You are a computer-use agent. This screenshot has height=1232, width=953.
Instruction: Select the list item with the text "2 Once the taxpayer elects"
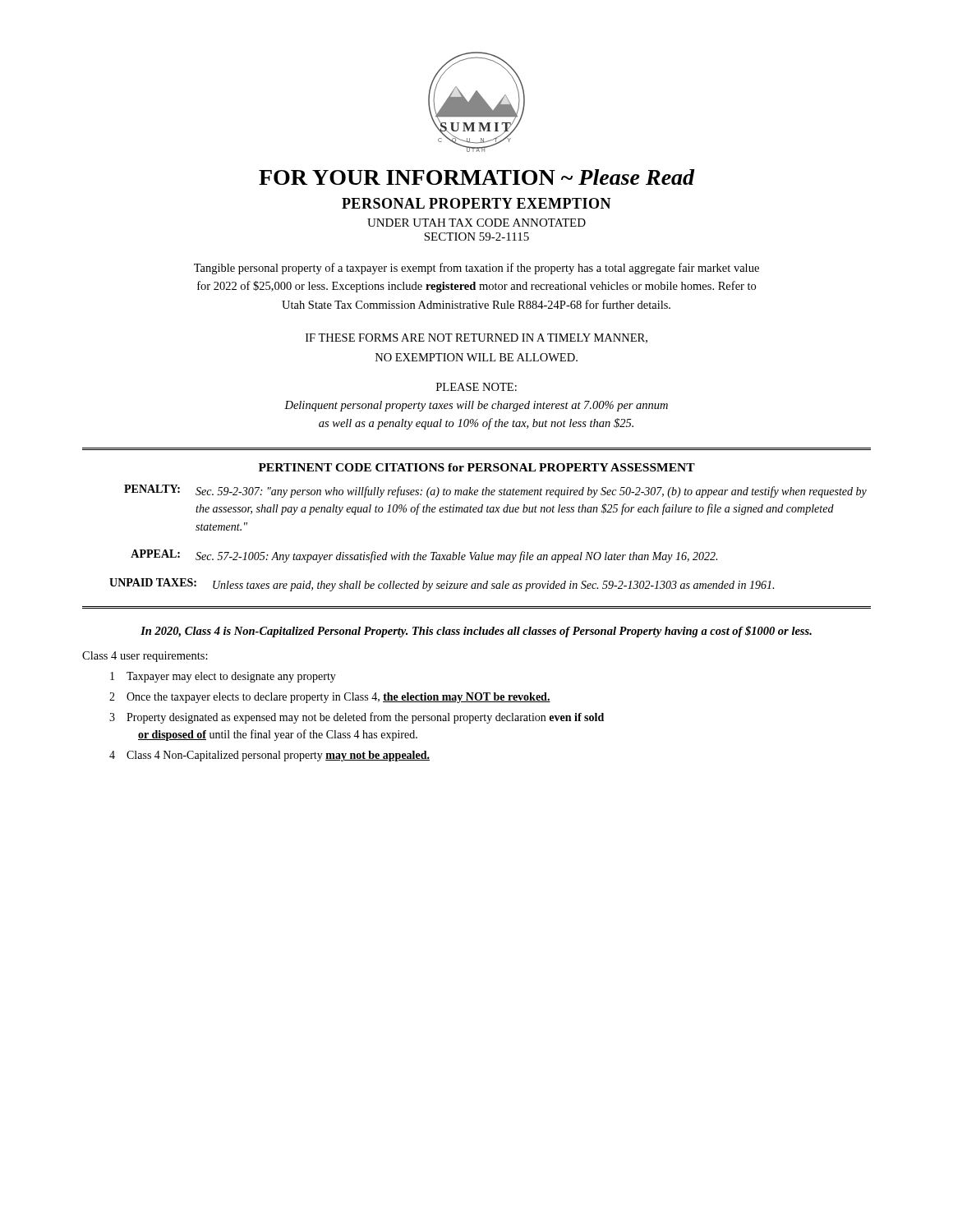coord(476,697)
